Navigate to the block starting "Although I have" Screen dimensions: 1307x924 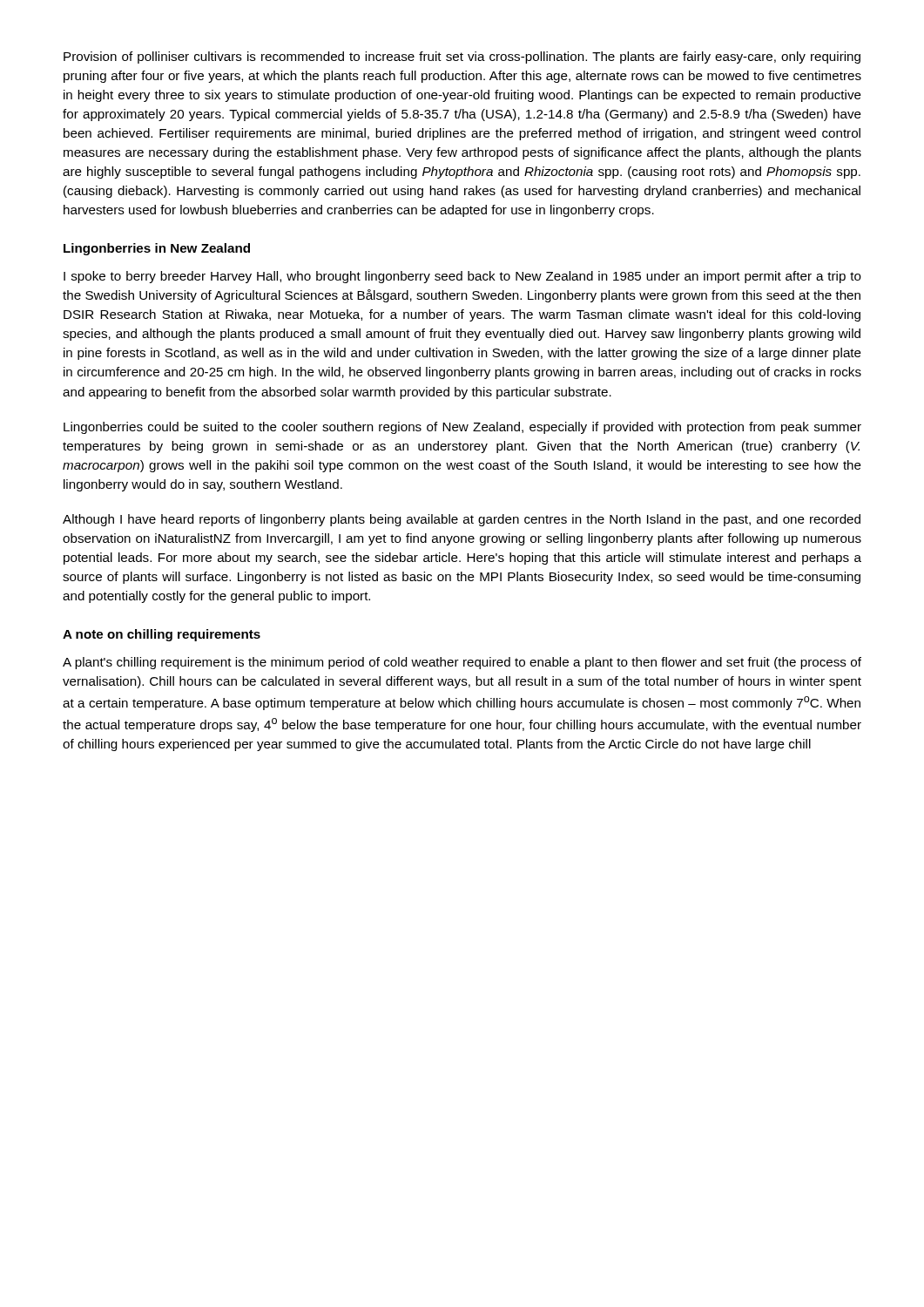point(462,557)
